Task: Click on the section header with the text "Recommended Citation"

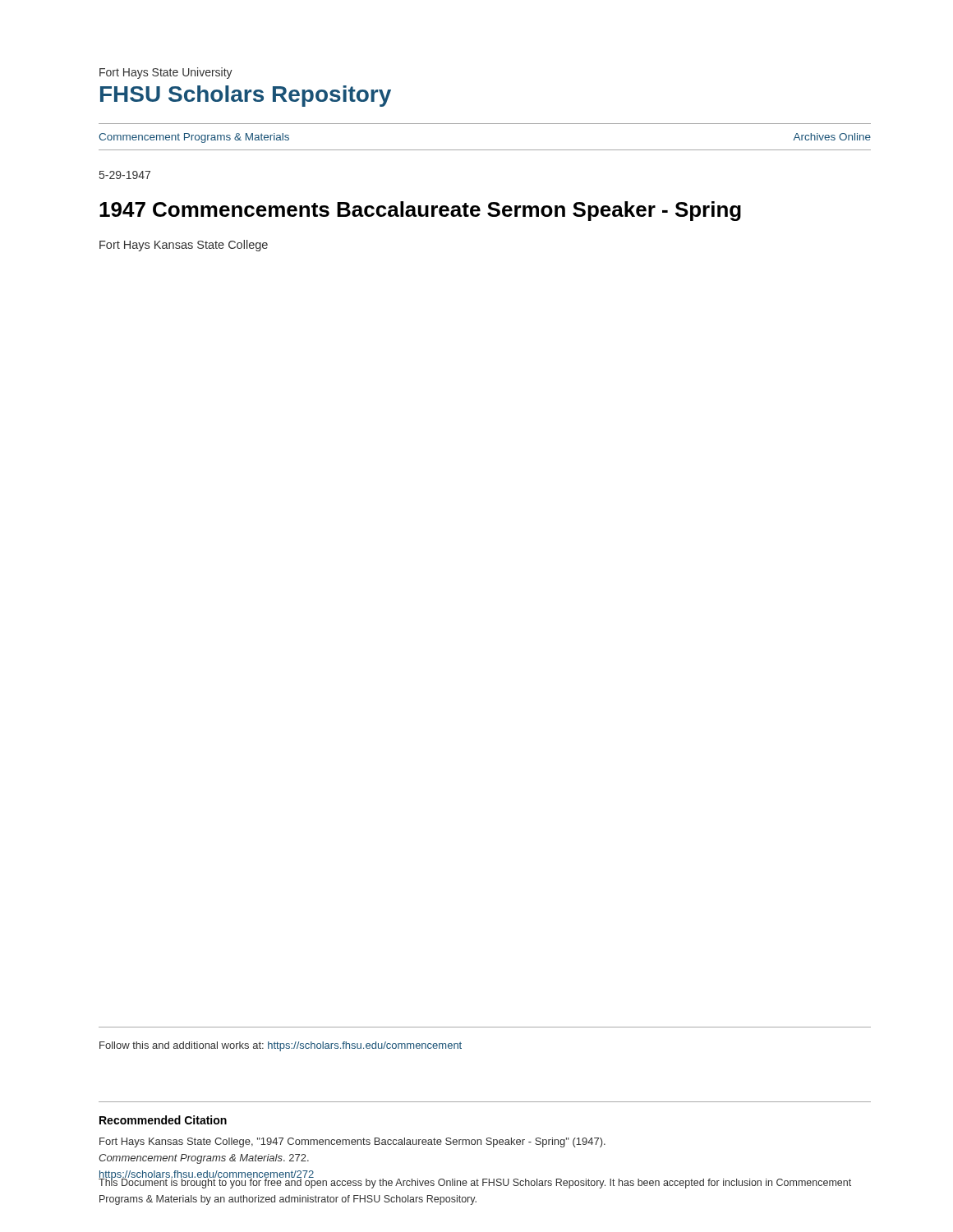Action: 163,1120
